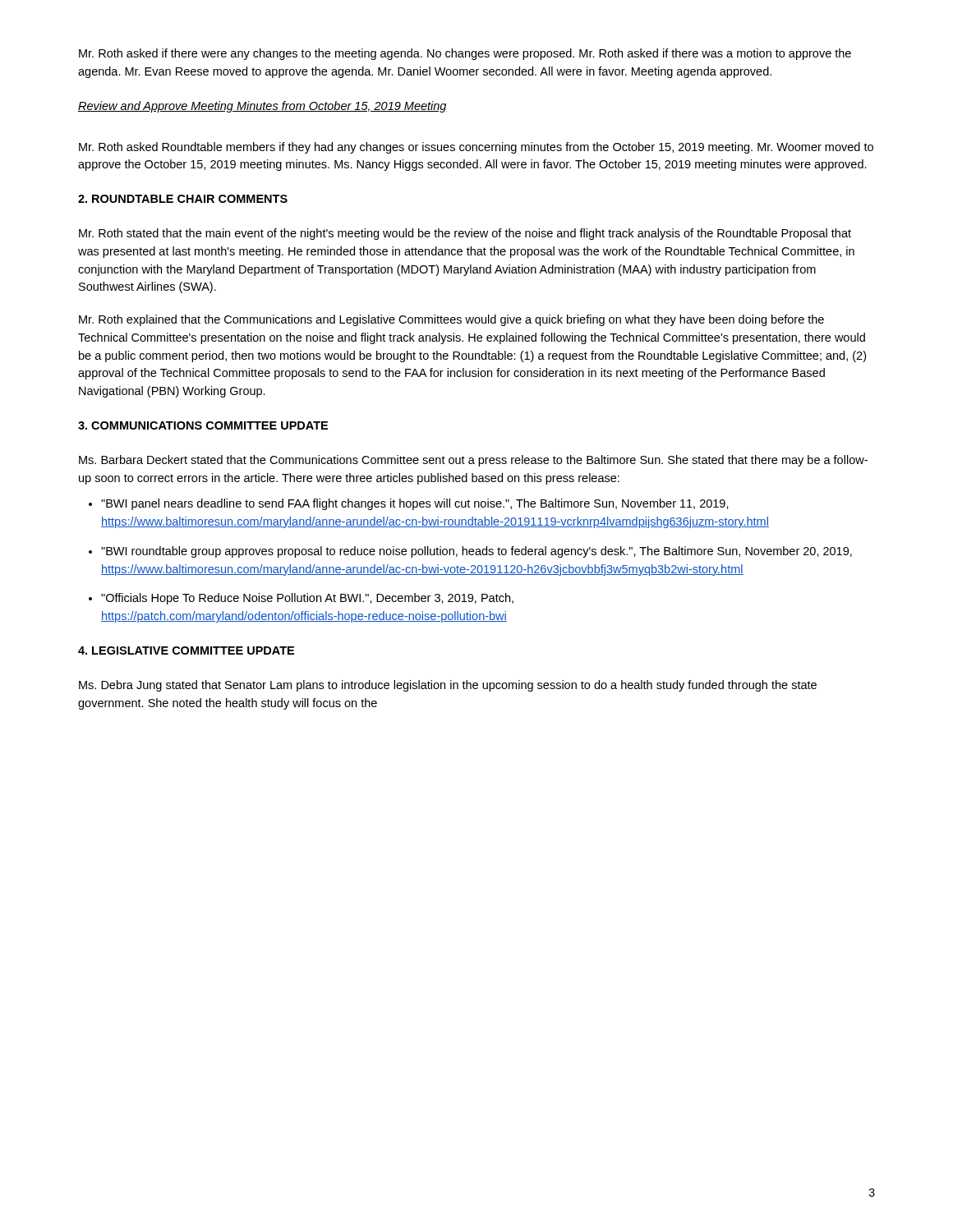Find "4. LEGISLATIVE COMMITTEE UPDATE" on this page

pos(186,650)
